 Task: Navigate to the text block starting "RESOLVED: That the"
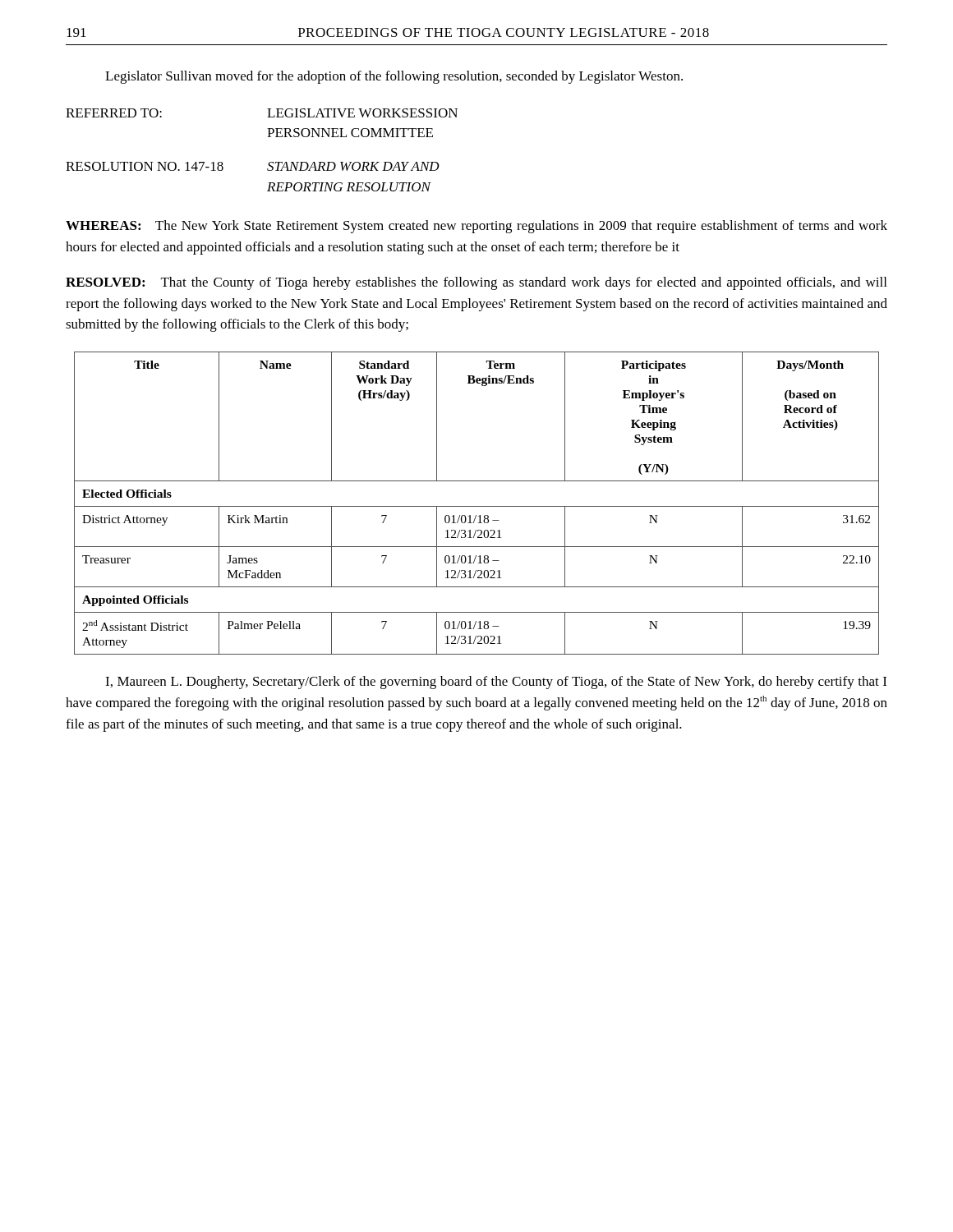[x=476, y=303]
